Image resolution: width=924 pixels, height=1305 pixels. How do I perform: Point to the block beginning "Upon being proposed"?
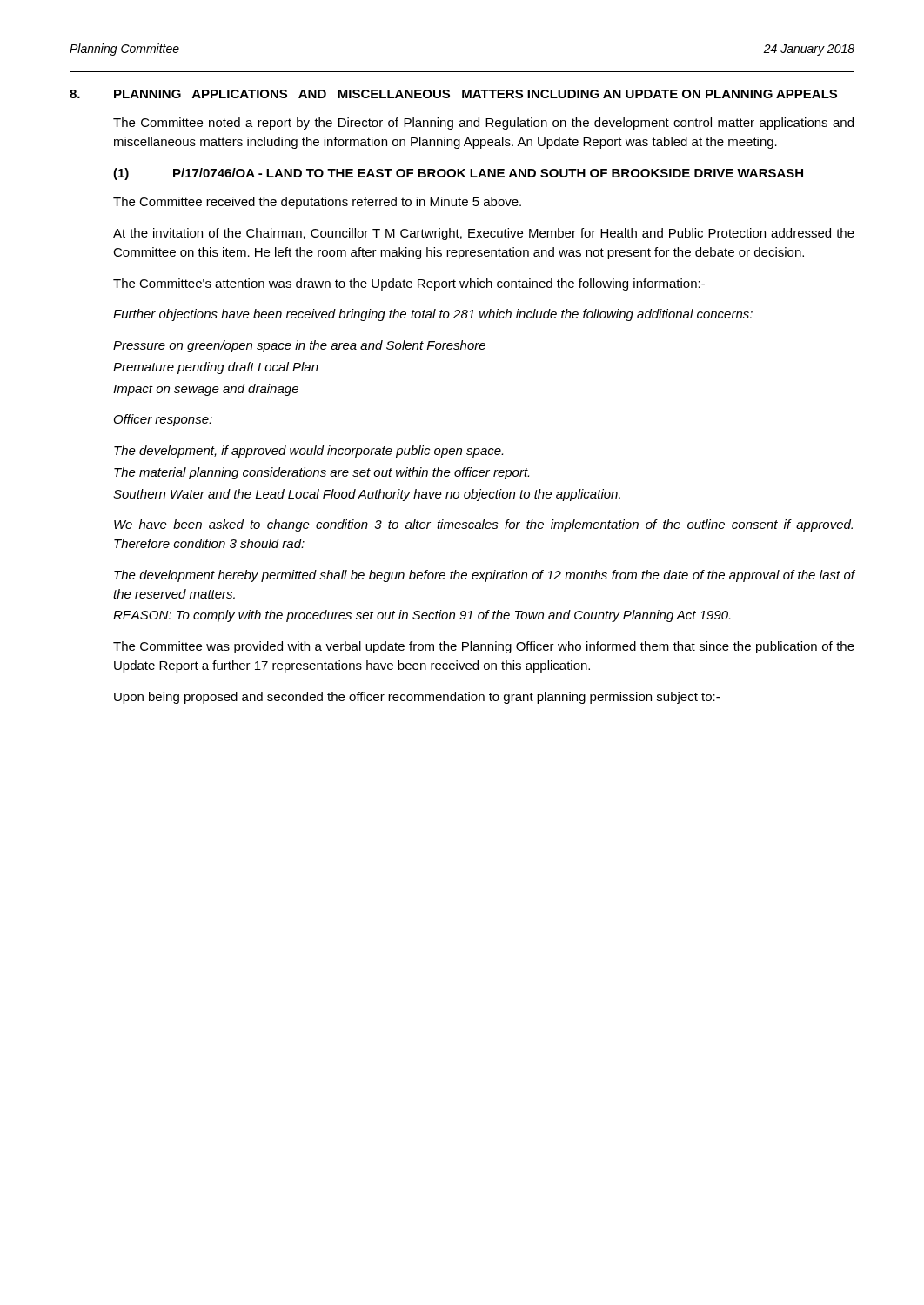[x=417, y=696]
